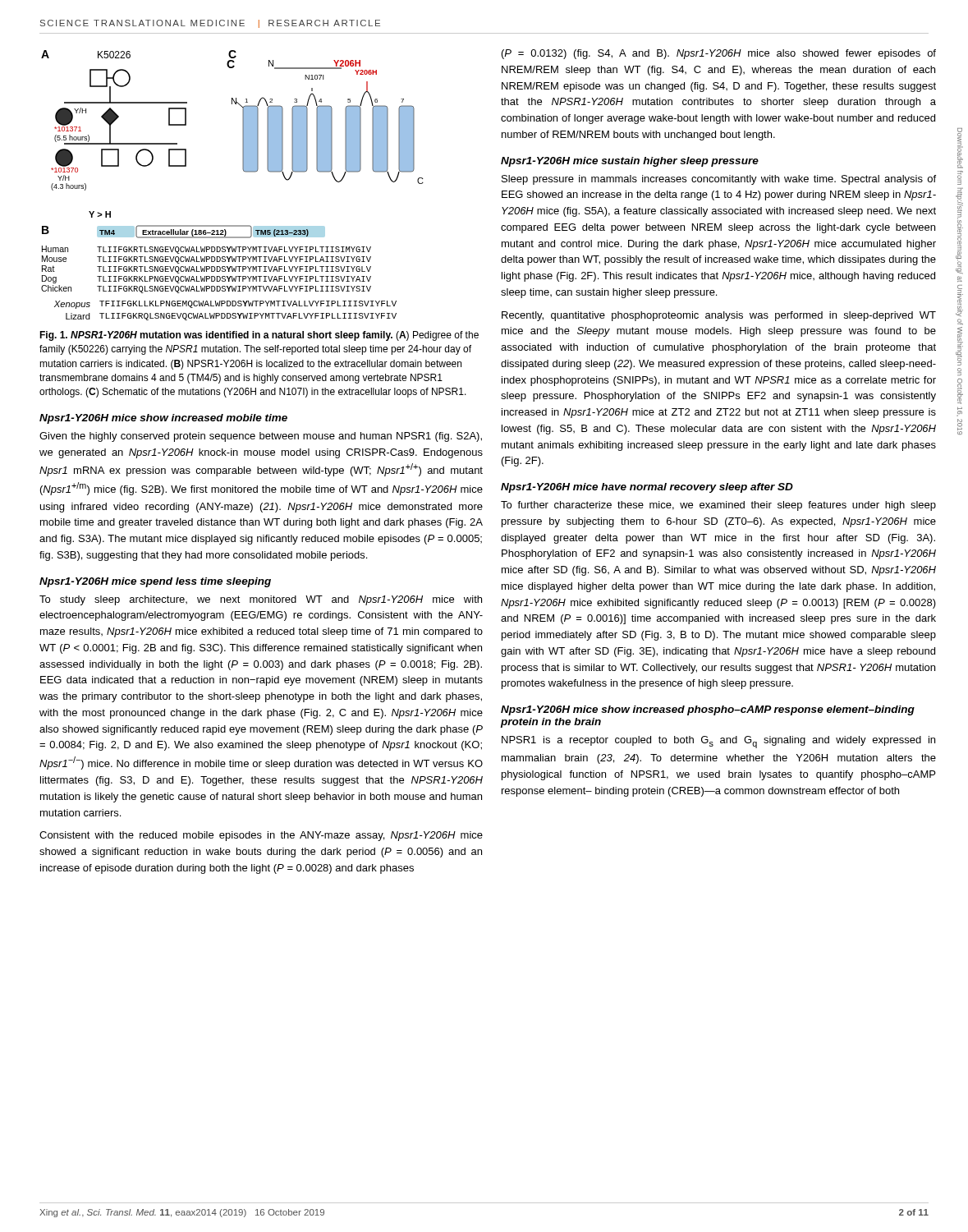Select the text block that reads "To study sleep architecture, we next monitored"
This screenshot has width=968, height=1232.
pyautogui.click(x=261, y=706)
